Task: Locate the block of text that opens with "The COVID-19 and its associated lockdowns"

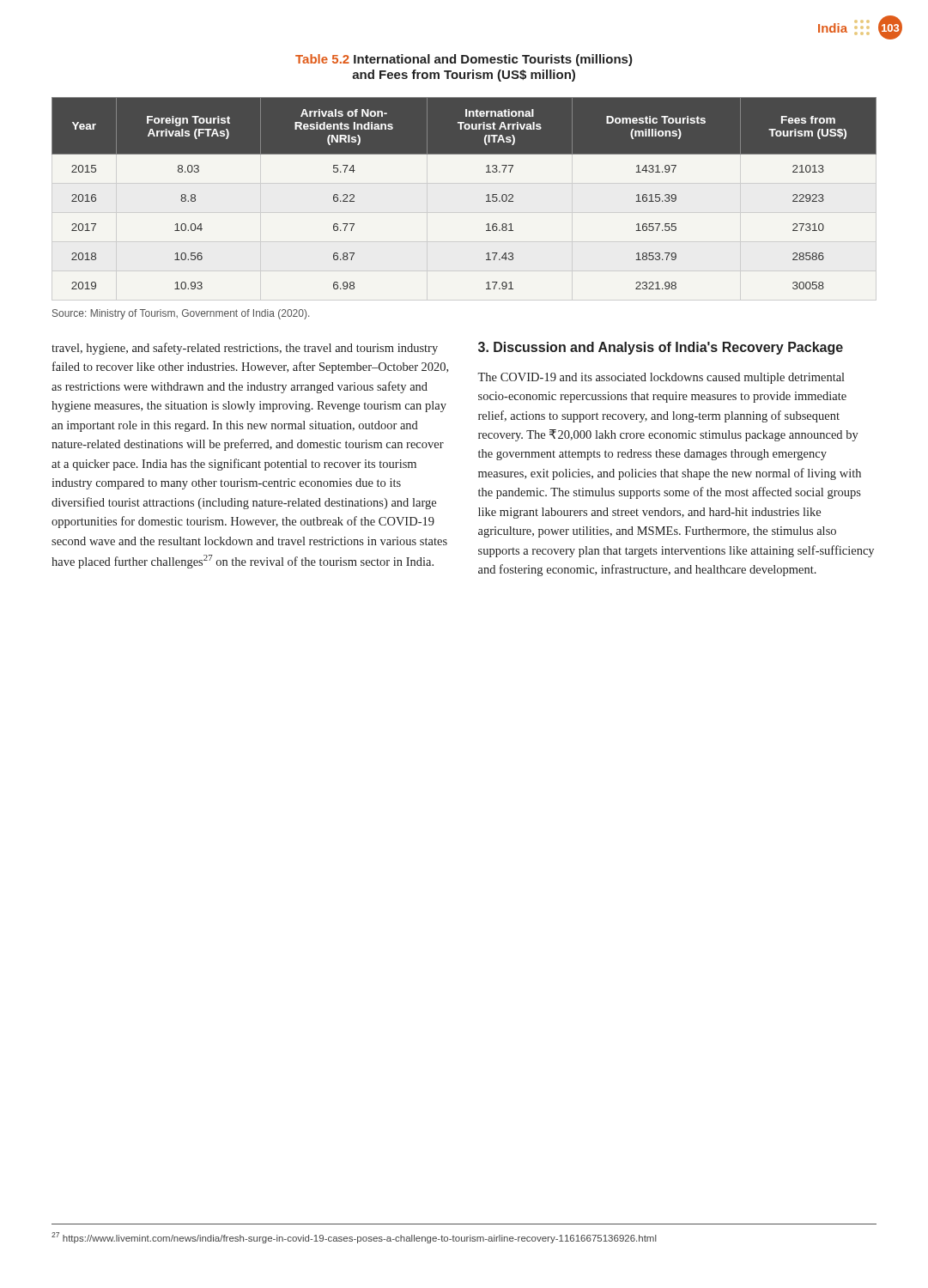Action: coord(676,473)
